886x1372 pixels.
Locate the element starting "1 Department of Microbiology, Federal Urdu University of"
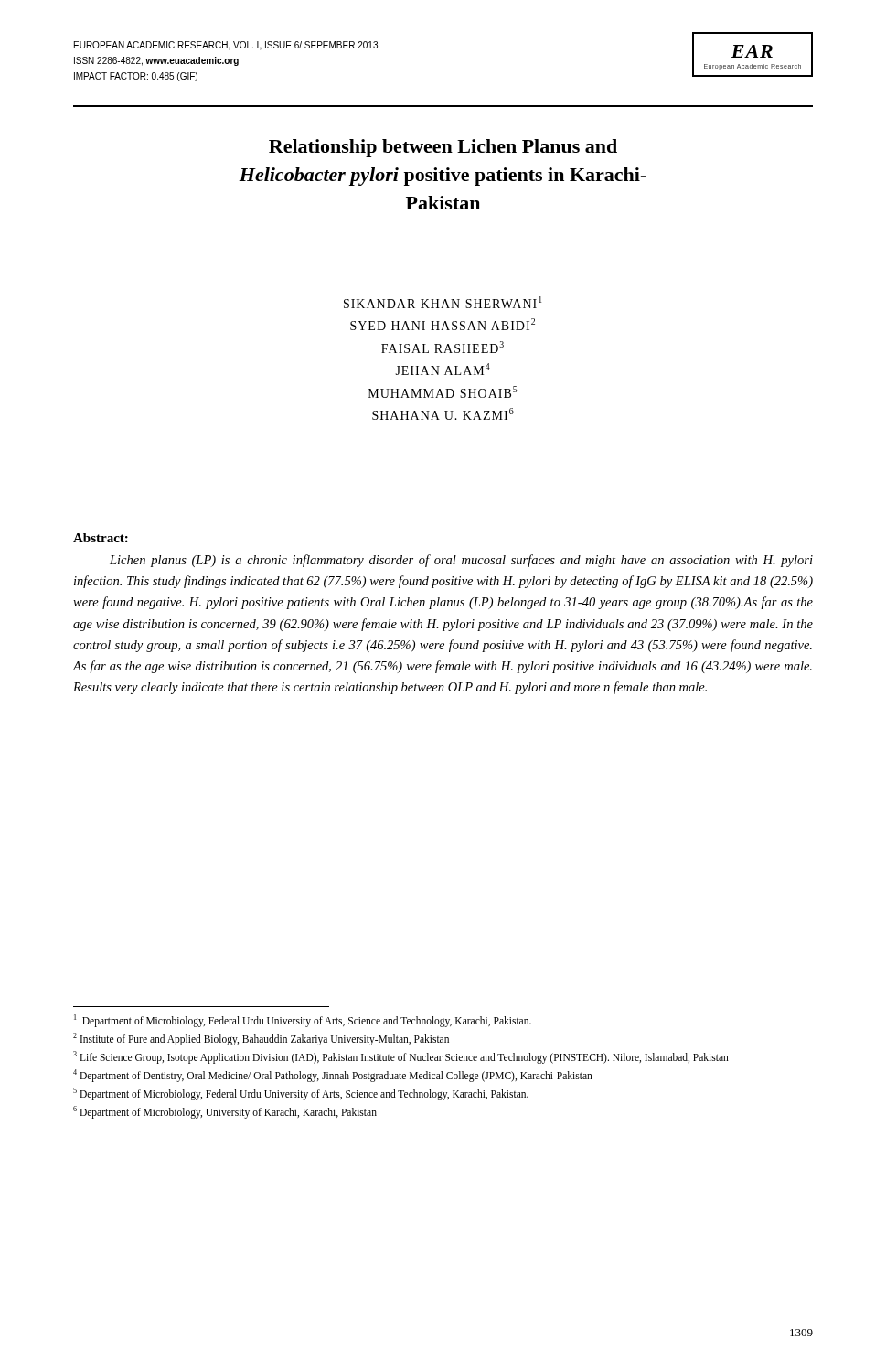pyautogui.click(x=302, y=1020)
